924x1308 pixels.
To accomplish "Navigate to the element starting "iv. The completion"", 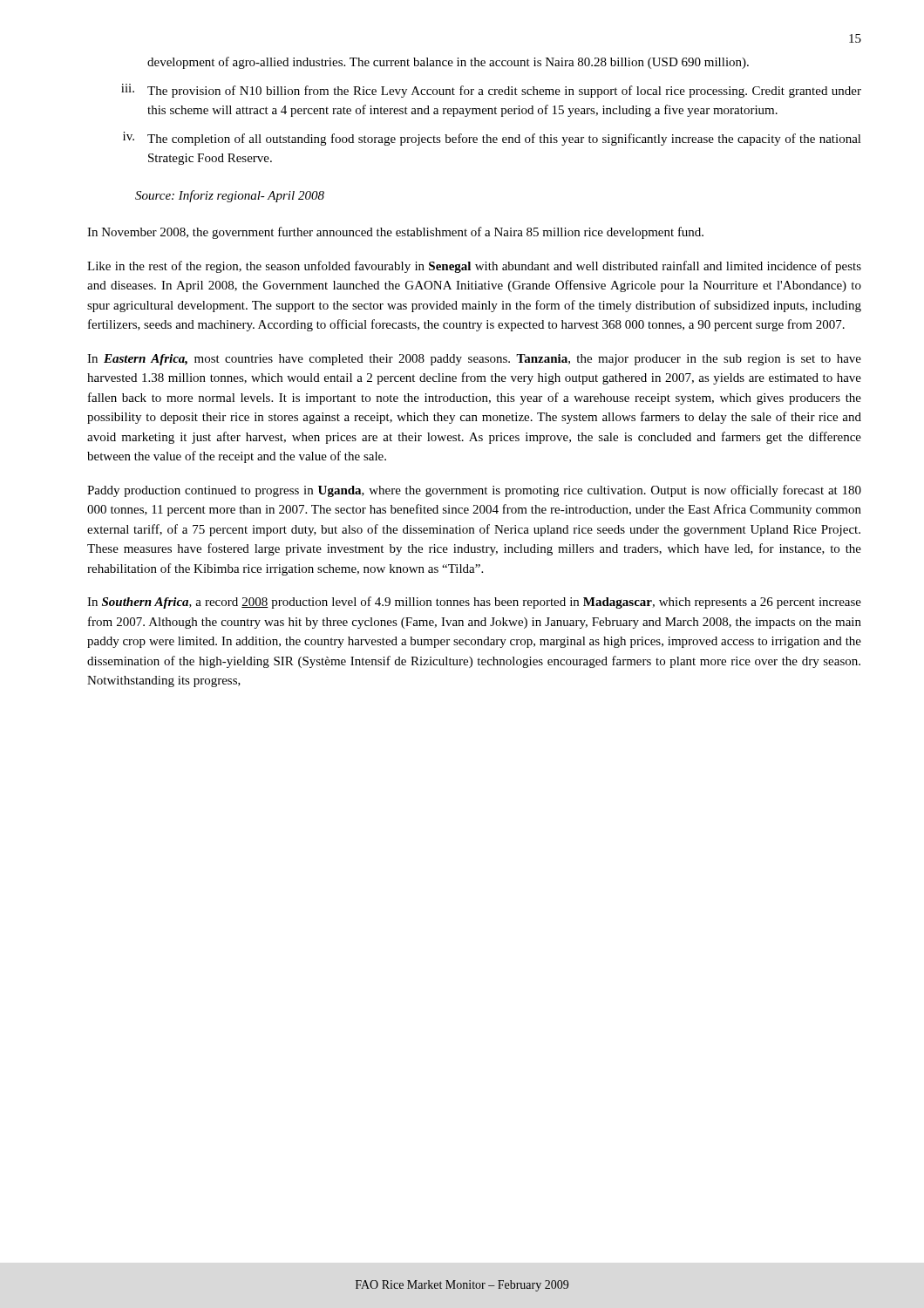I will coord(474,148).
